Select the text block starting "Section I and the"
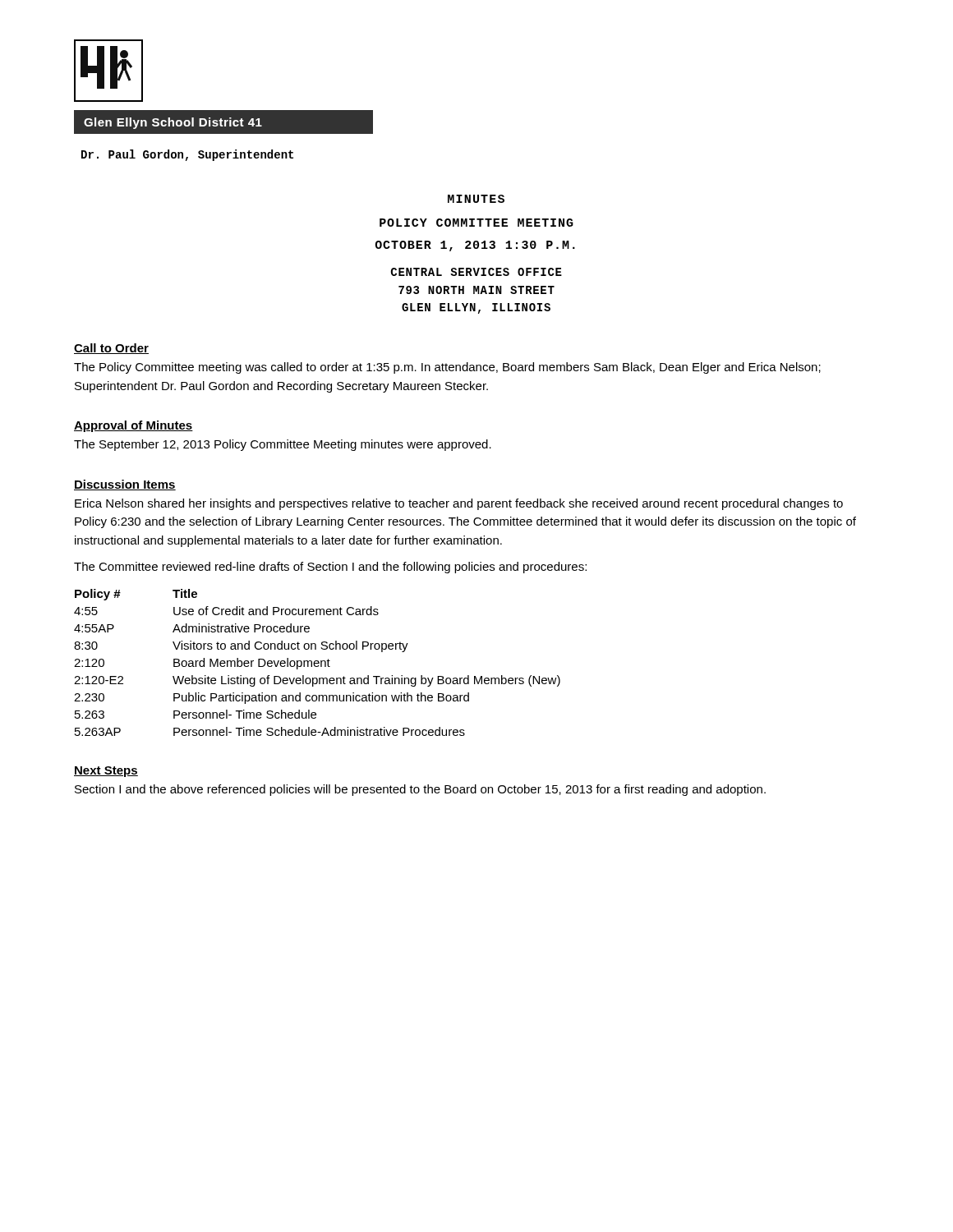Screen dimensions: 1232x953 420,789
